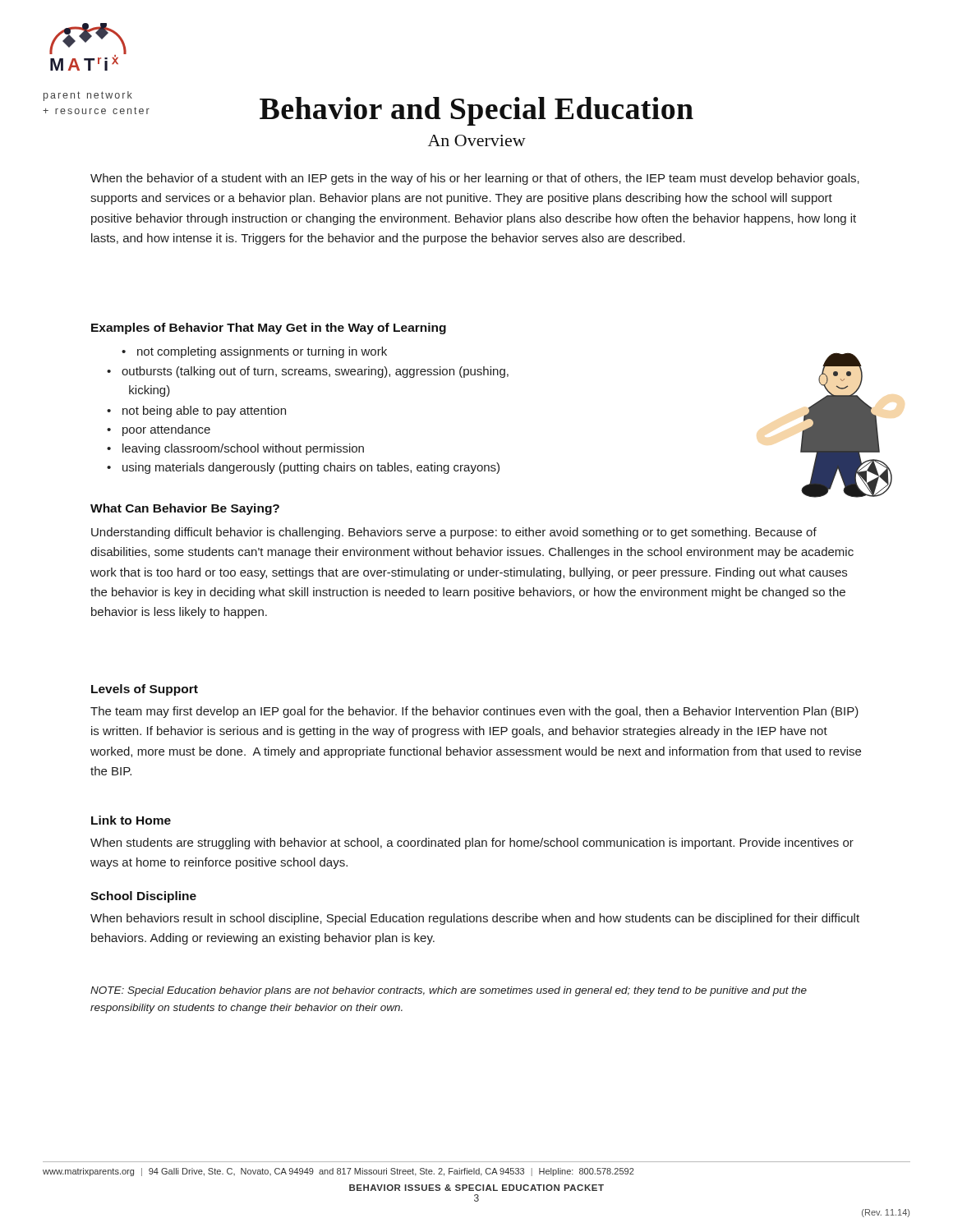Point to the text starting "Examples of Behavior That May Get"

click(x=268, y=327)
